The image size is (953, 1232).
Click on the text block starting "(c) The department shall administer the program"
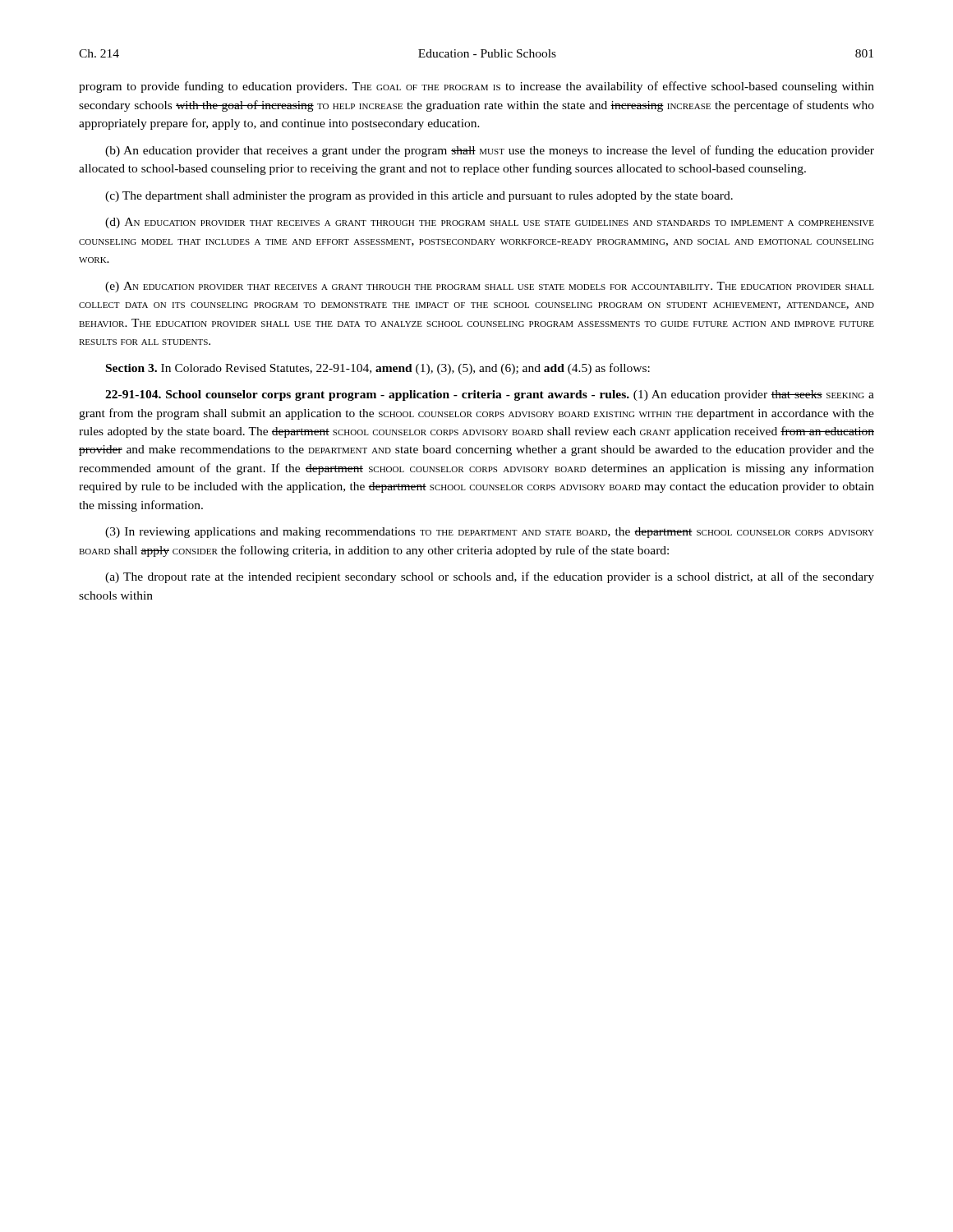pyautogui.click(x=476, y=196)
